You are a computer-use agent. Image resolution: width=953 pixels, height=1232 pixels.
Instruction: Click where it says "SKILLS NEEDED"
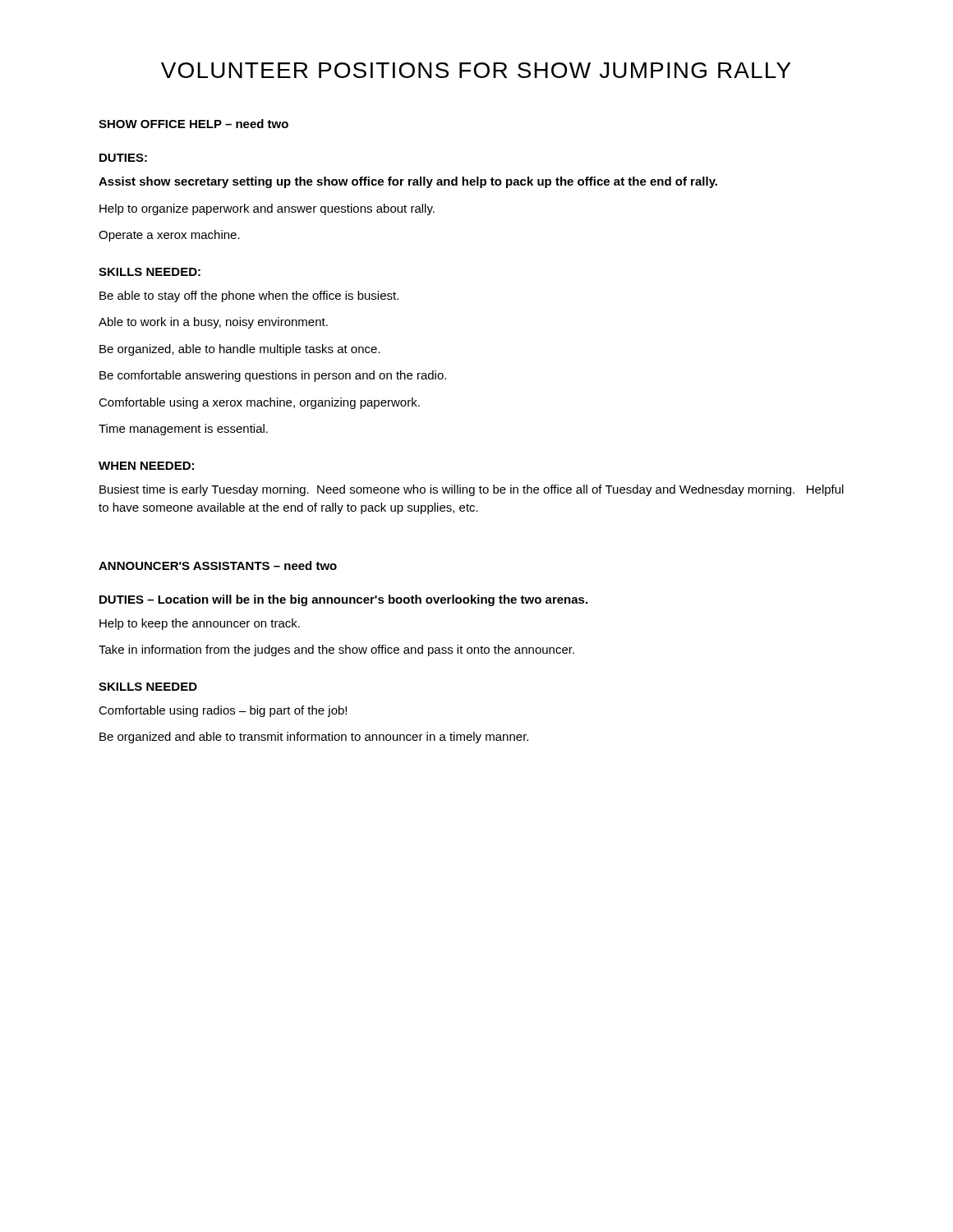(x=148, y=686)
